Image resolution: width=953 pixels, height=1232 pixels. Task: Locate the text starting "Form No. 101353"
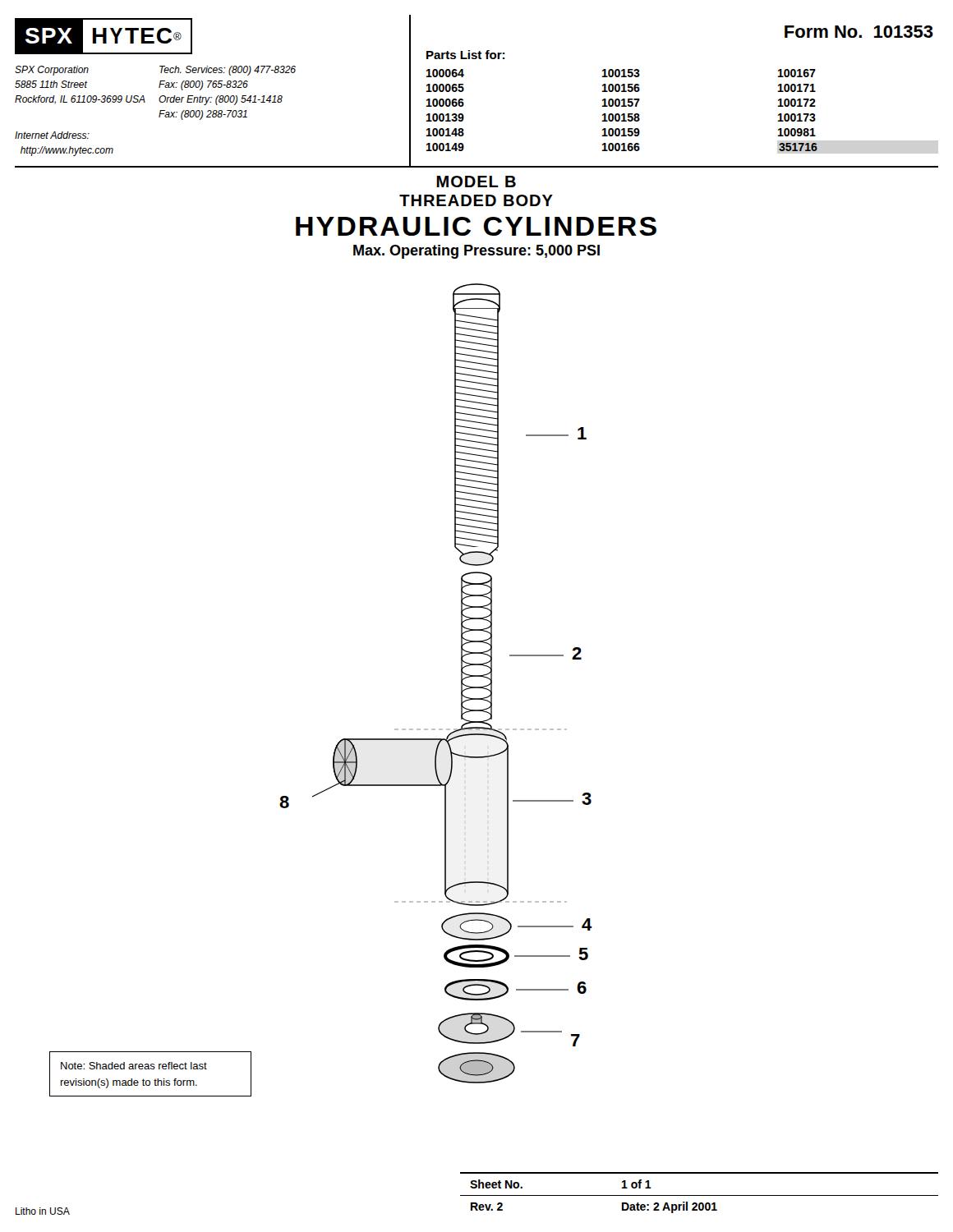858,32
